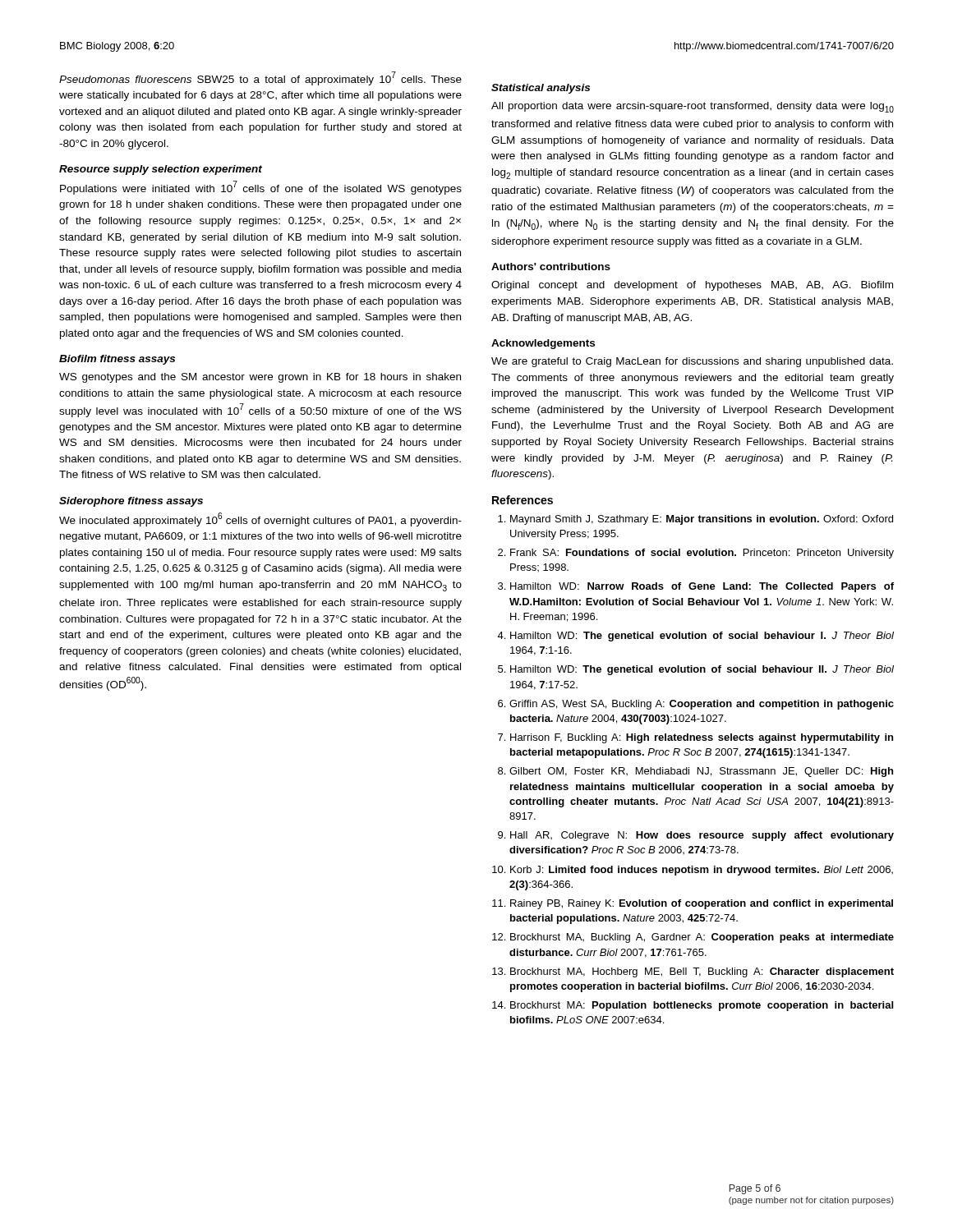The width and height of the screenshot is (953, 1232).
Task: Select the block starting "Frank SA: Foundations"
Action: (x=702, y=560)
